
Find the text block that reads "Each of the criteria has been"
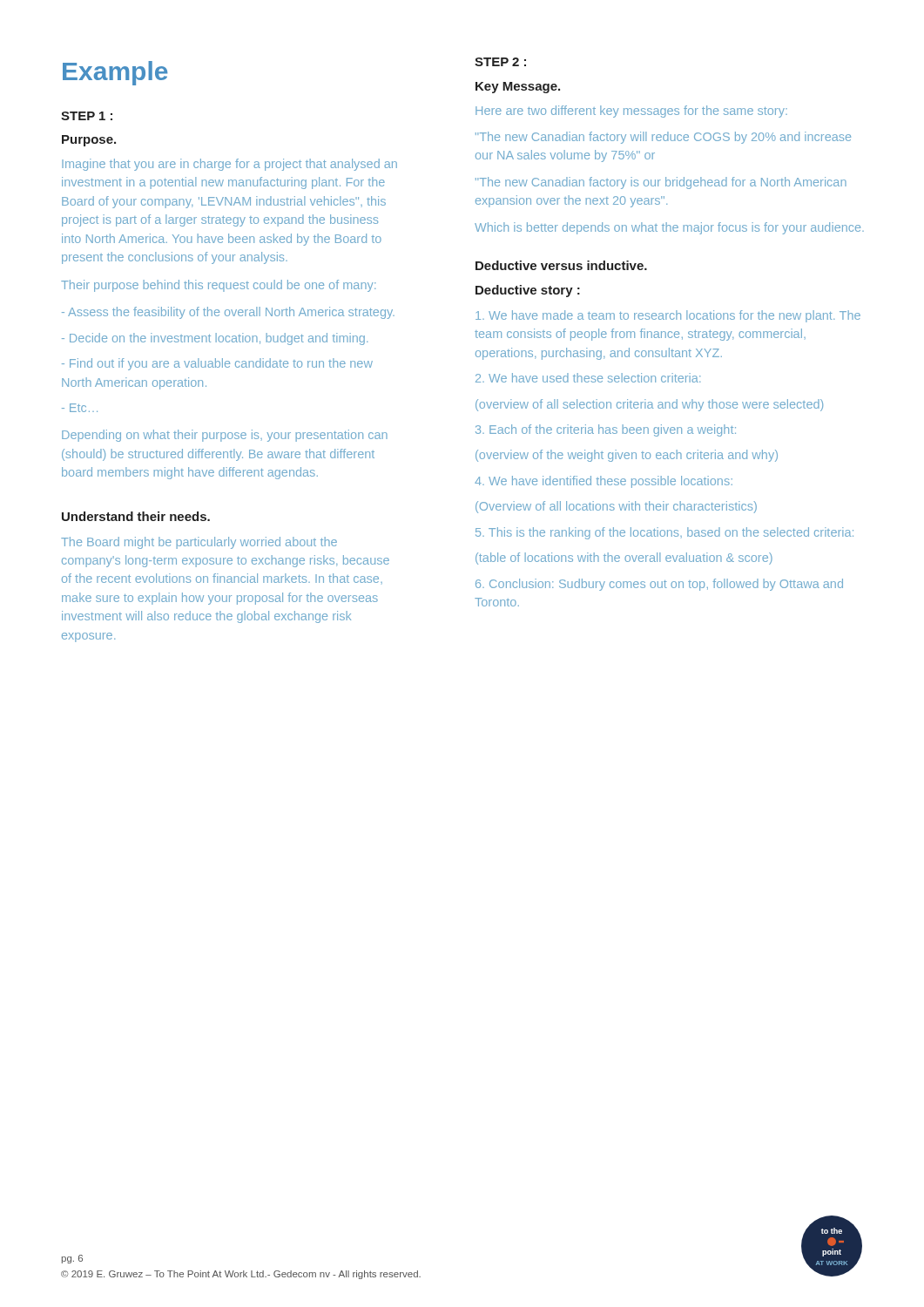click(606, 430)
